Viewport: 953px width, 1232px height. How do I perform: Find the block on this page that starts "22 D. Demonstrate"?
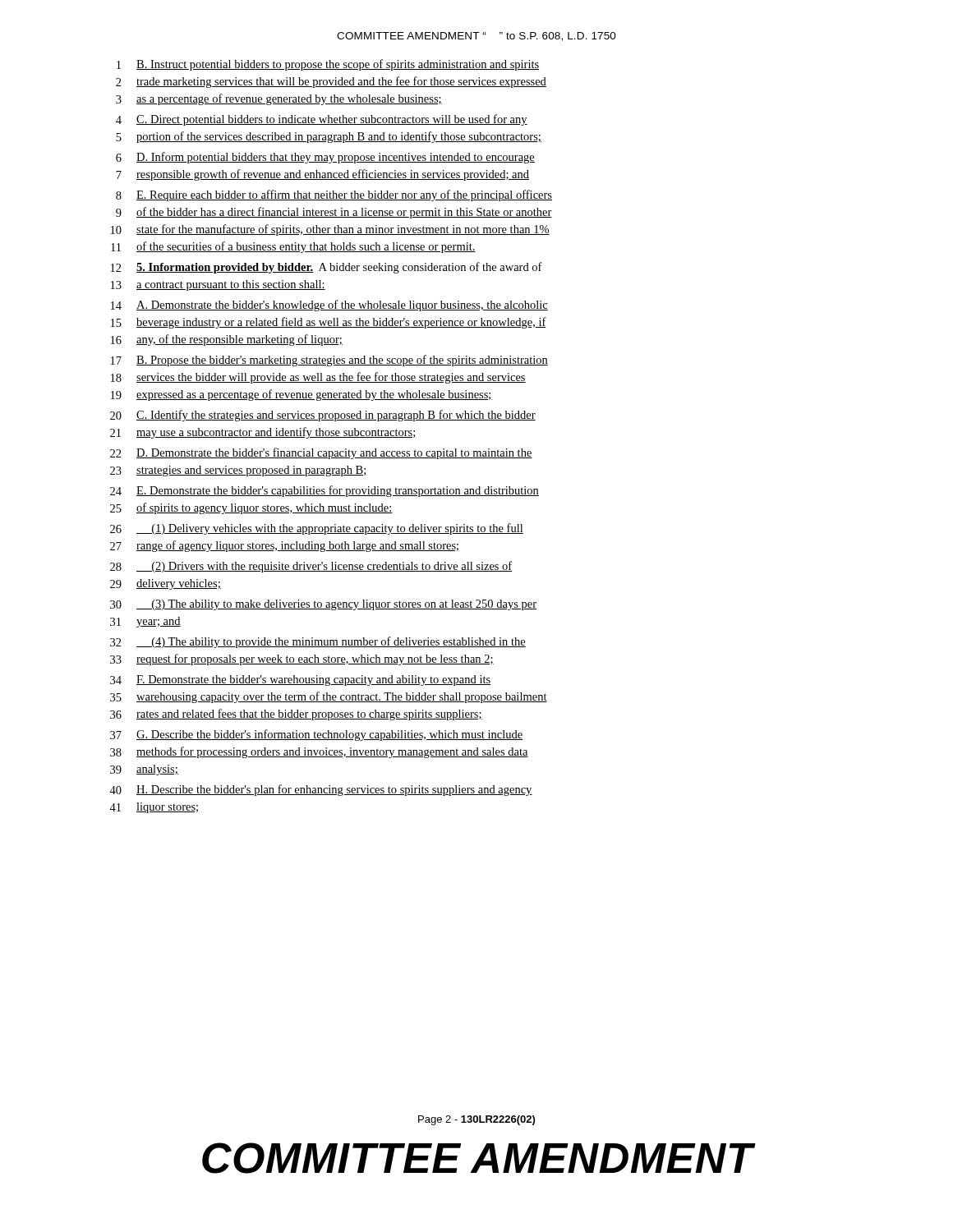click(489, 462)
